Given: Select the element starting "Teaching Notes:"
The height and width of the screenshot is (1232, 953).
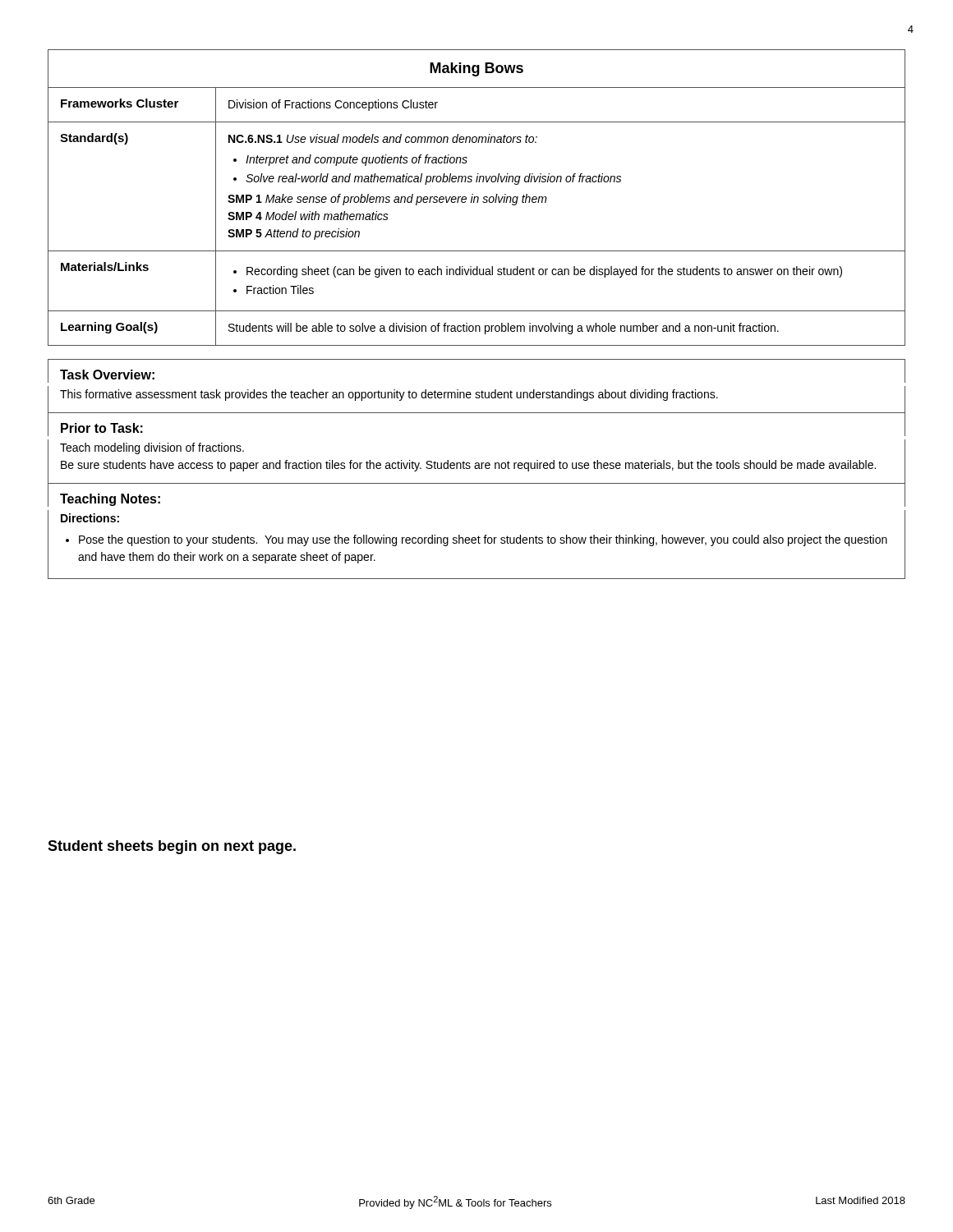Looking at the screenshot, I should click(110, 500).
